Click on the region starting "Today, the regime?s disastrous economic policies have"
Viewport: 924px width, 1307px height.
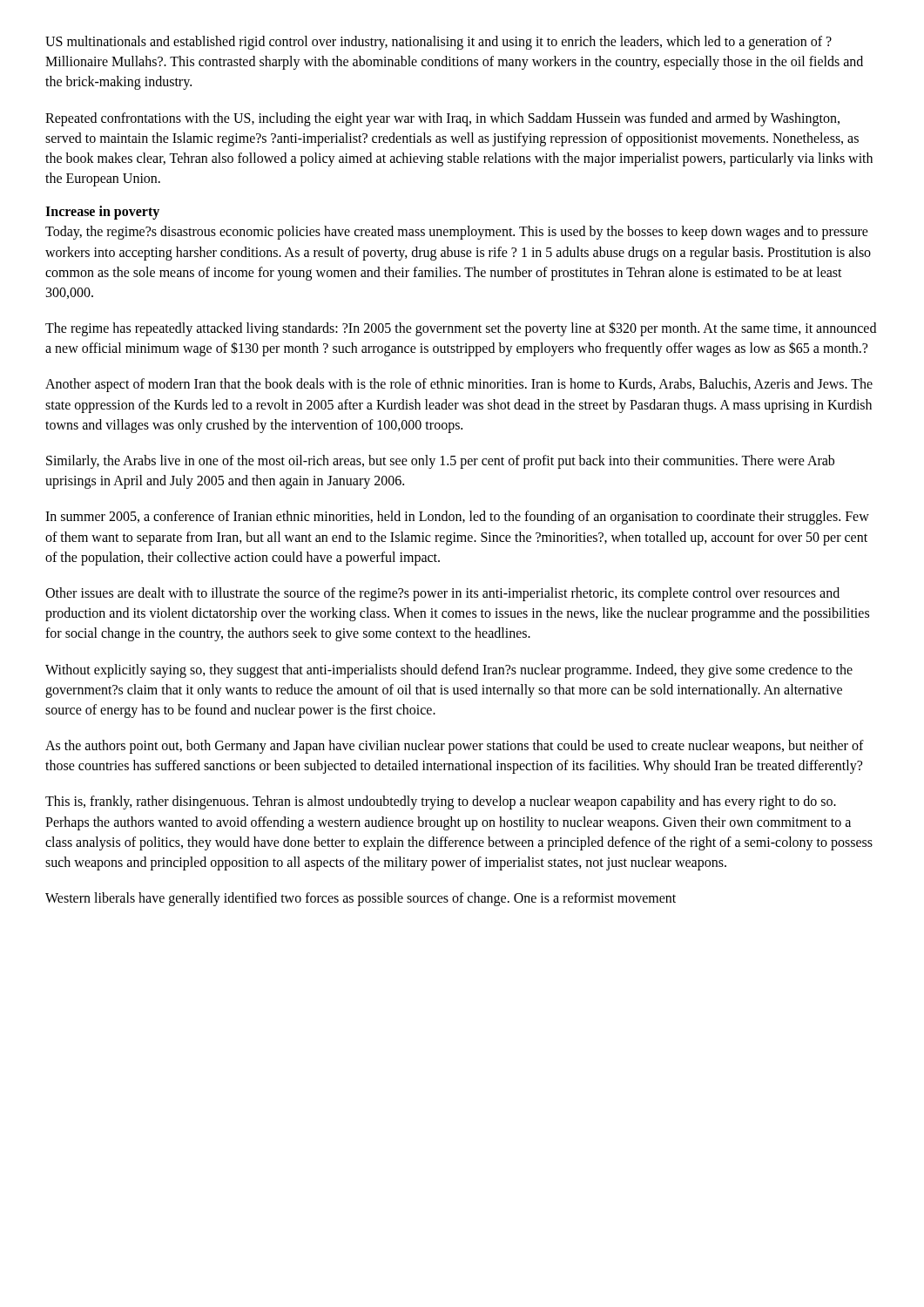coord(458,262)
